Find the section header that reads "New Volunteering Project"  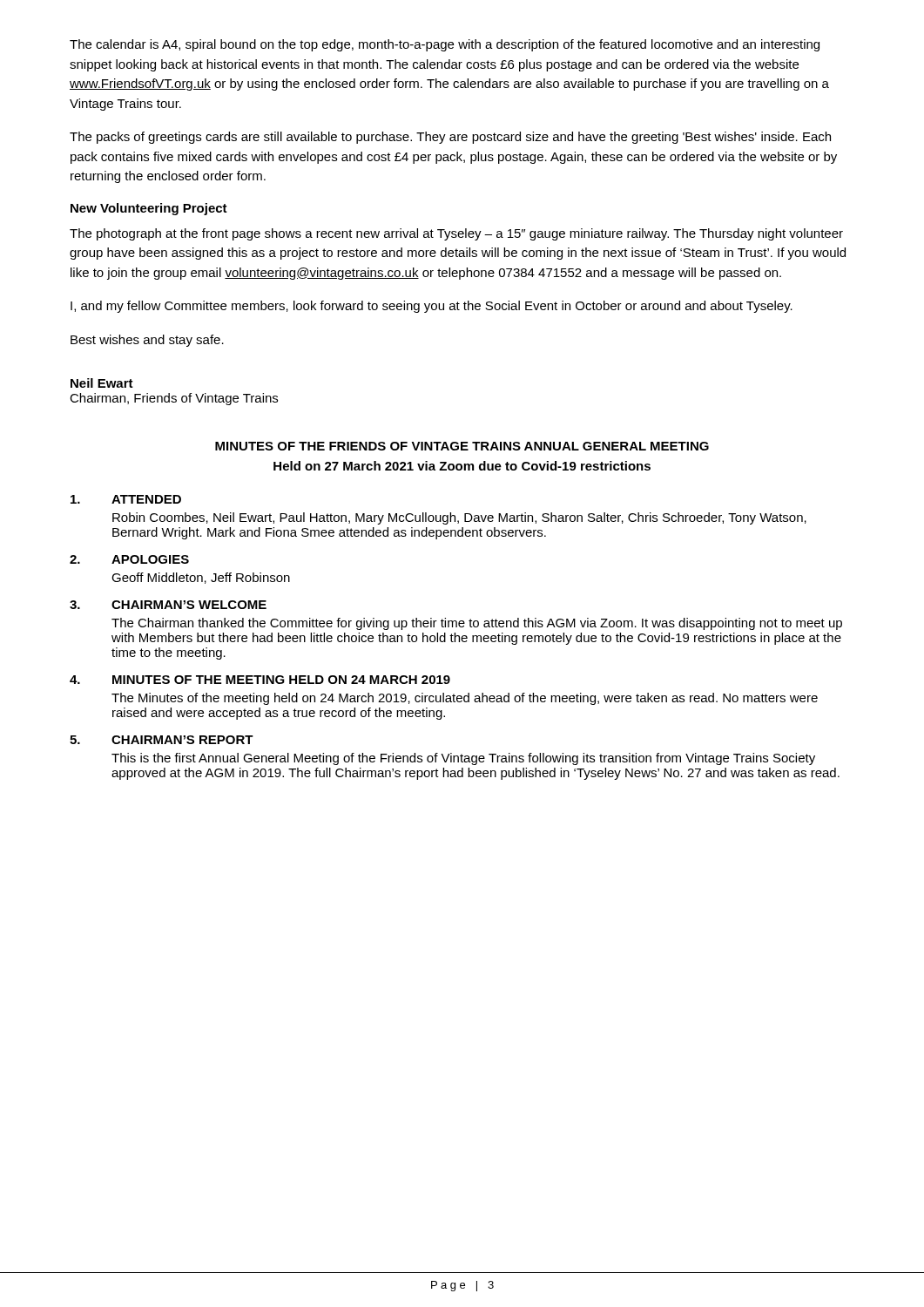click(x=148, y=207)
